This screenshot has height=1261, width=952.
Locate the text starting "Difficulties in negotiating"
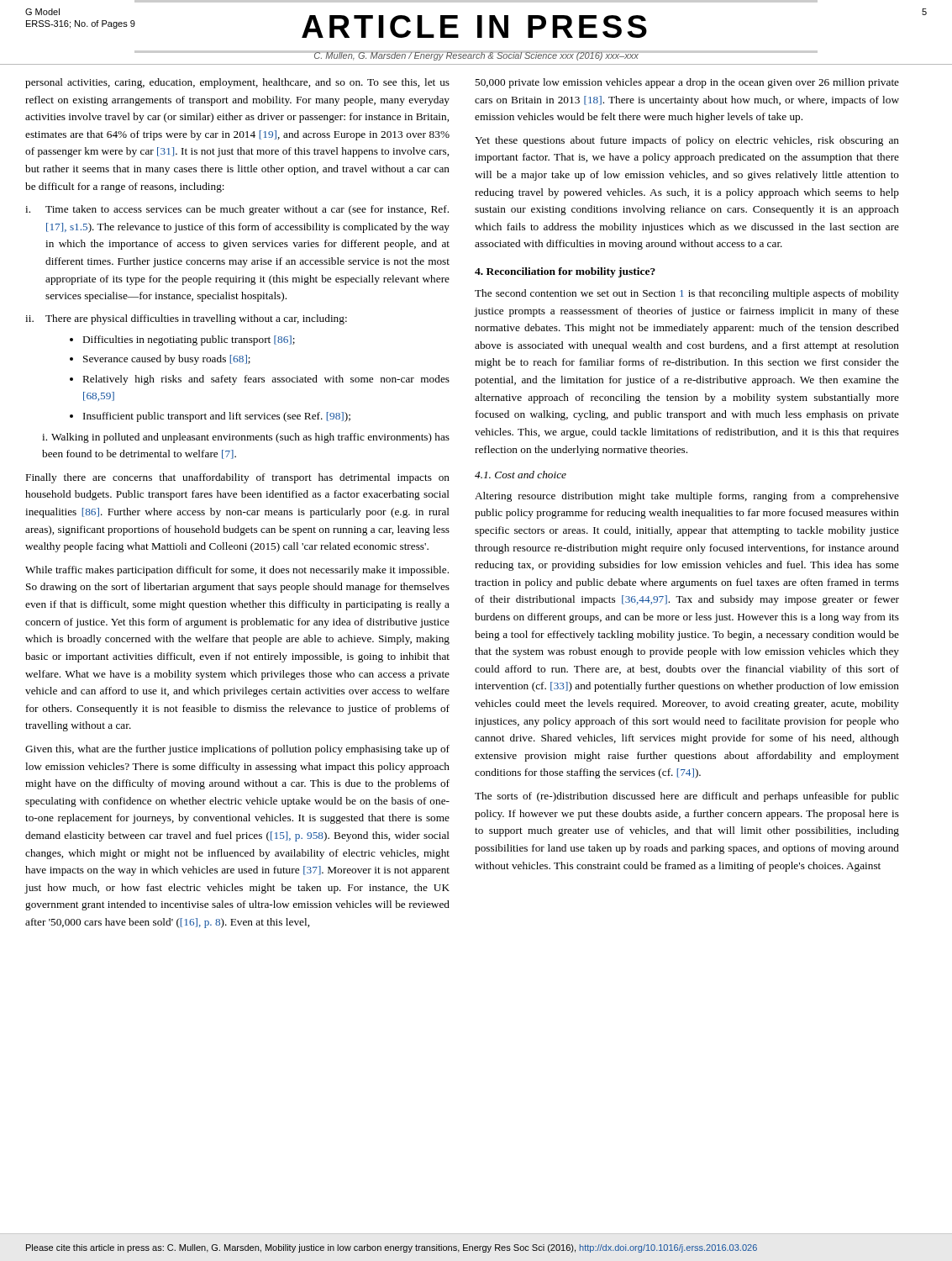click(189, 339)
